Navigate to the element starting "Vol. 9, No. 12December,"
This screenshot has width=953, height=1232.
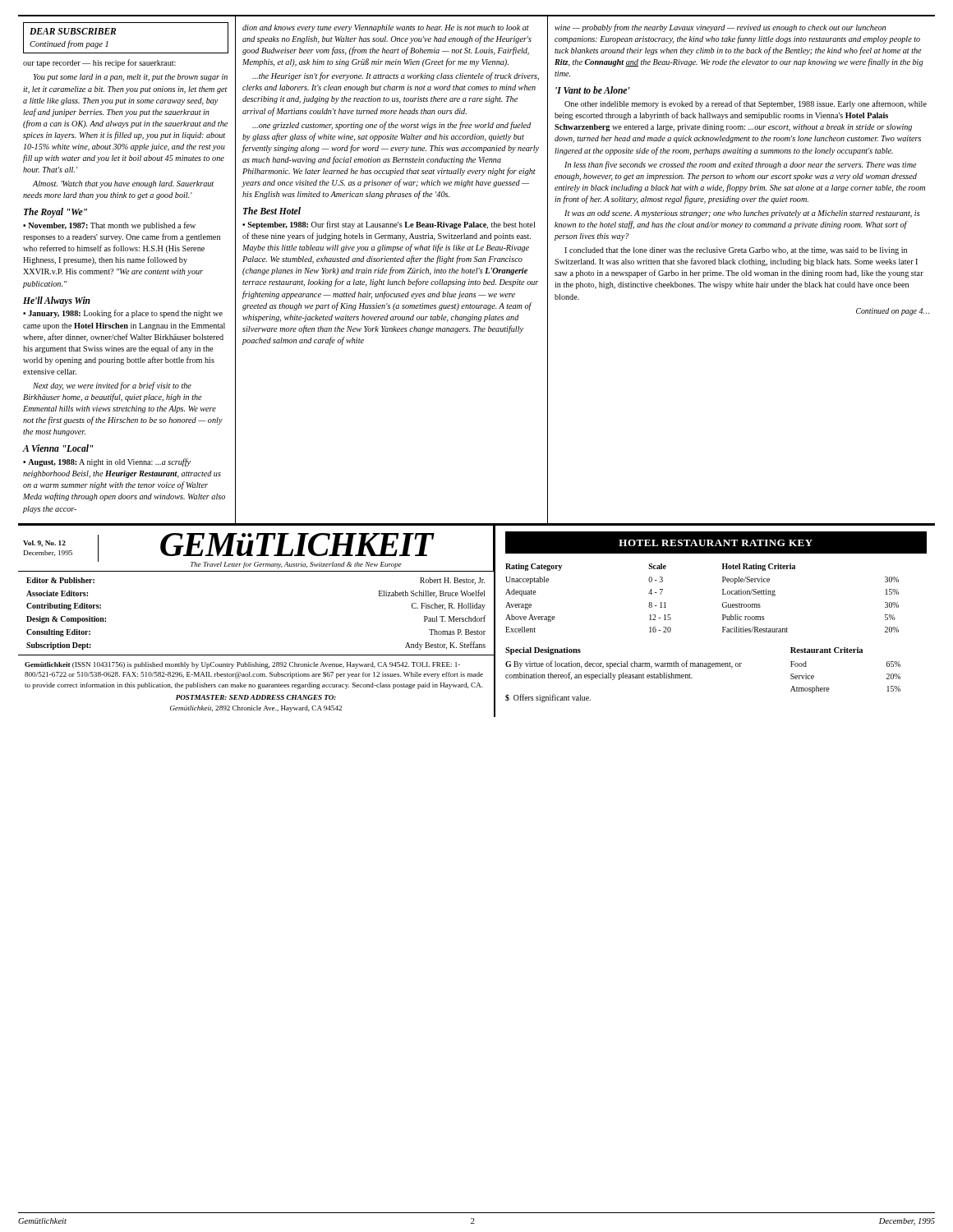(48, 548)
